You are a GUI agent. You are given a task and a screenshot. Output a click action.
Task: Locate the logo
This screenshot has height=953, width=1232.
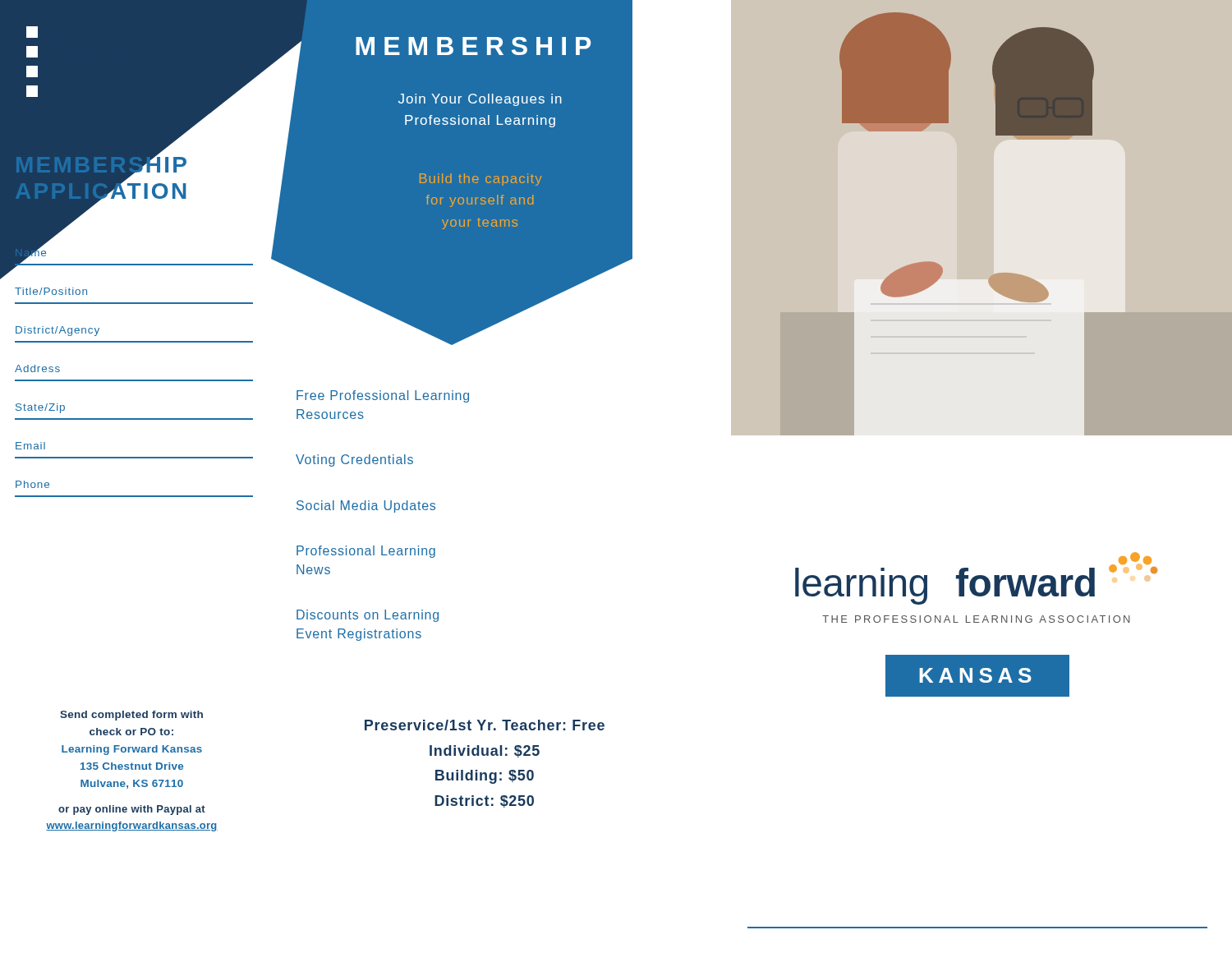pyautogui.click(x=977, y=624)
